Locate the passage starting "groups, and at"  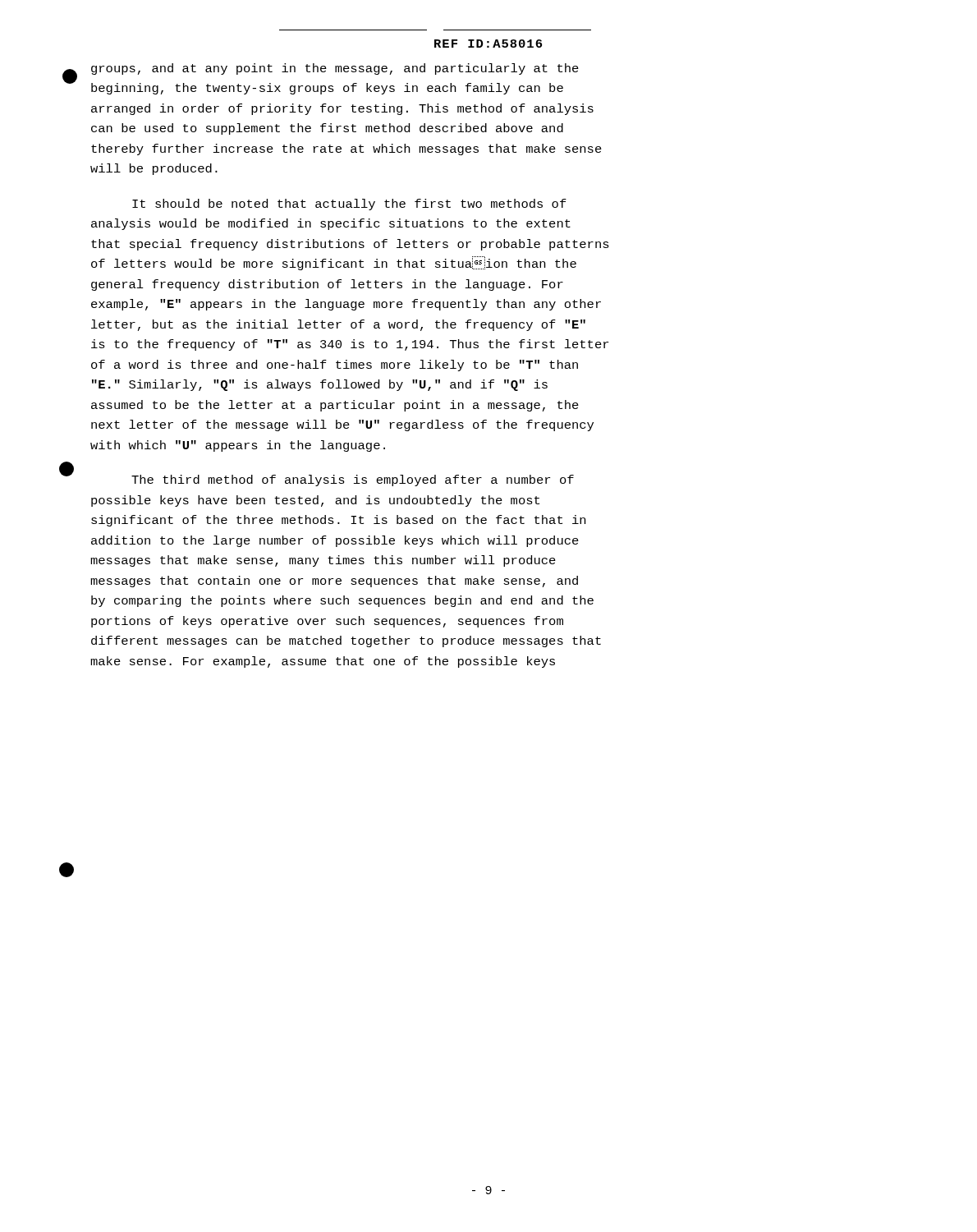346,119
